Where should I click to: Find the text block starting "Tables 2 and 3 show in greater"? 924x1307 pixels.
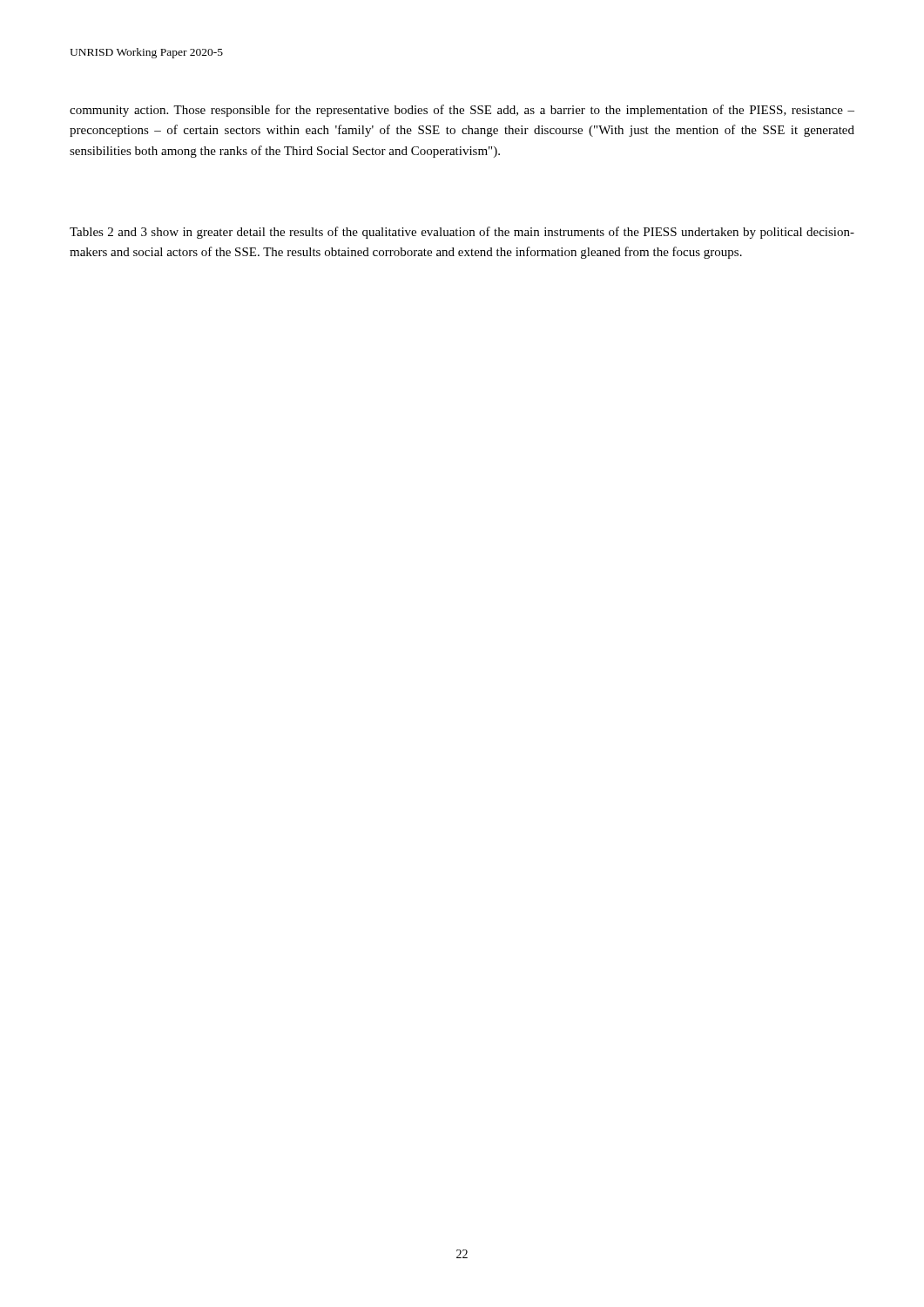click(462, 242)
